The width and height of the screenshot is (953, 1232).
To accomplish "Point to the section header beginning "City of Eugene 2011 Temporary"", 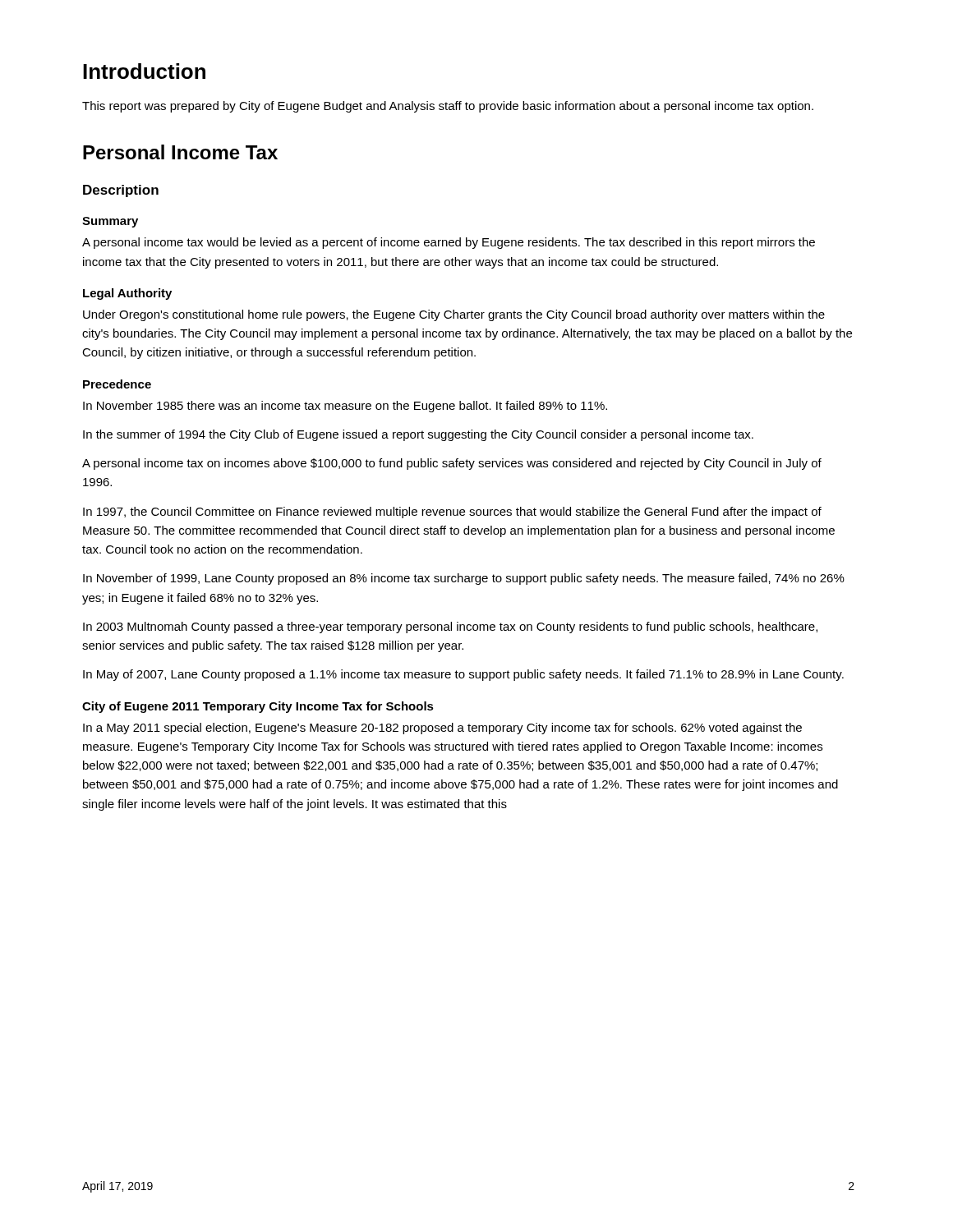I will 258,707.
